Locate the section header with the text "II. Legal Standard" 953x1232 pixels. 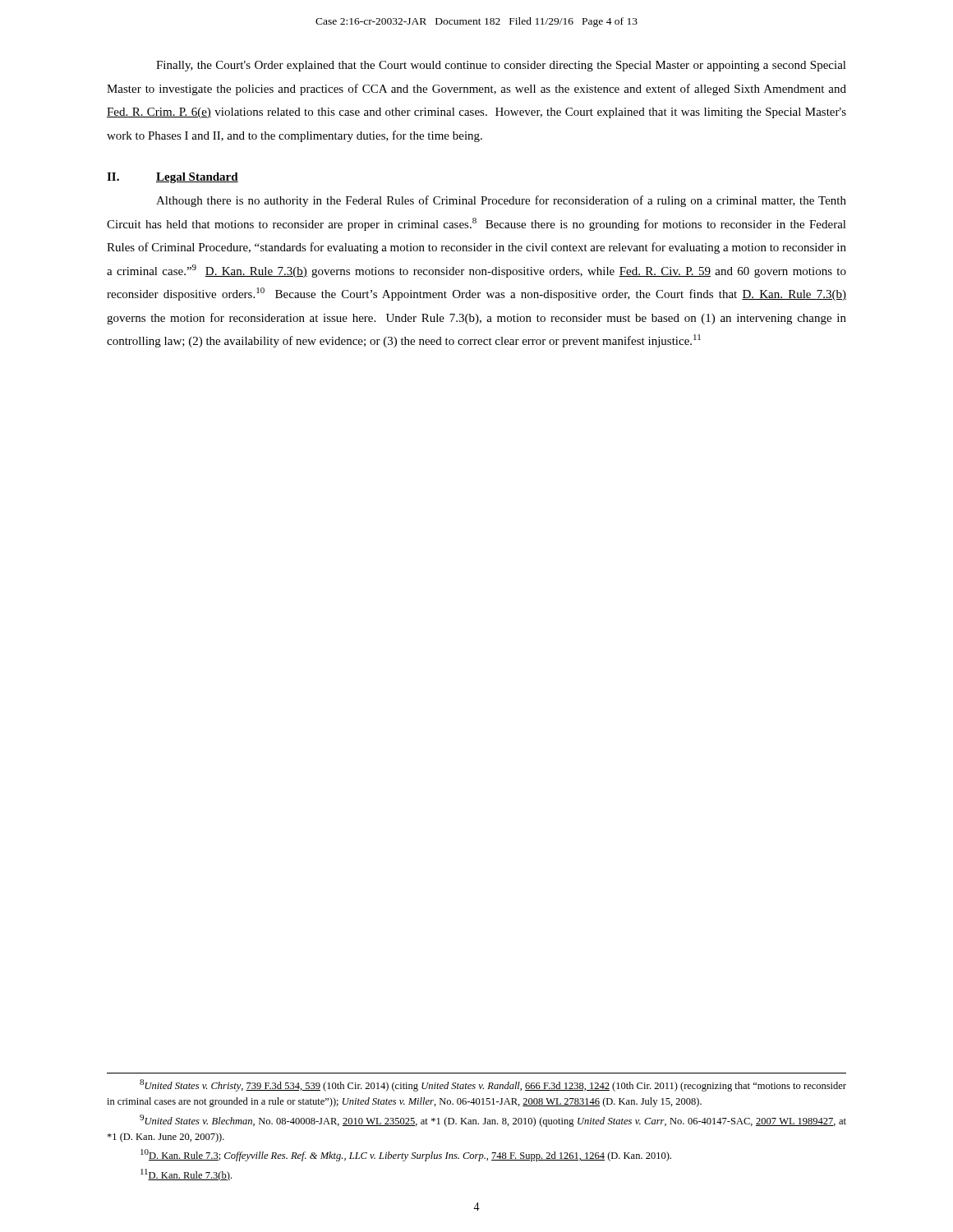pos(172,177)
